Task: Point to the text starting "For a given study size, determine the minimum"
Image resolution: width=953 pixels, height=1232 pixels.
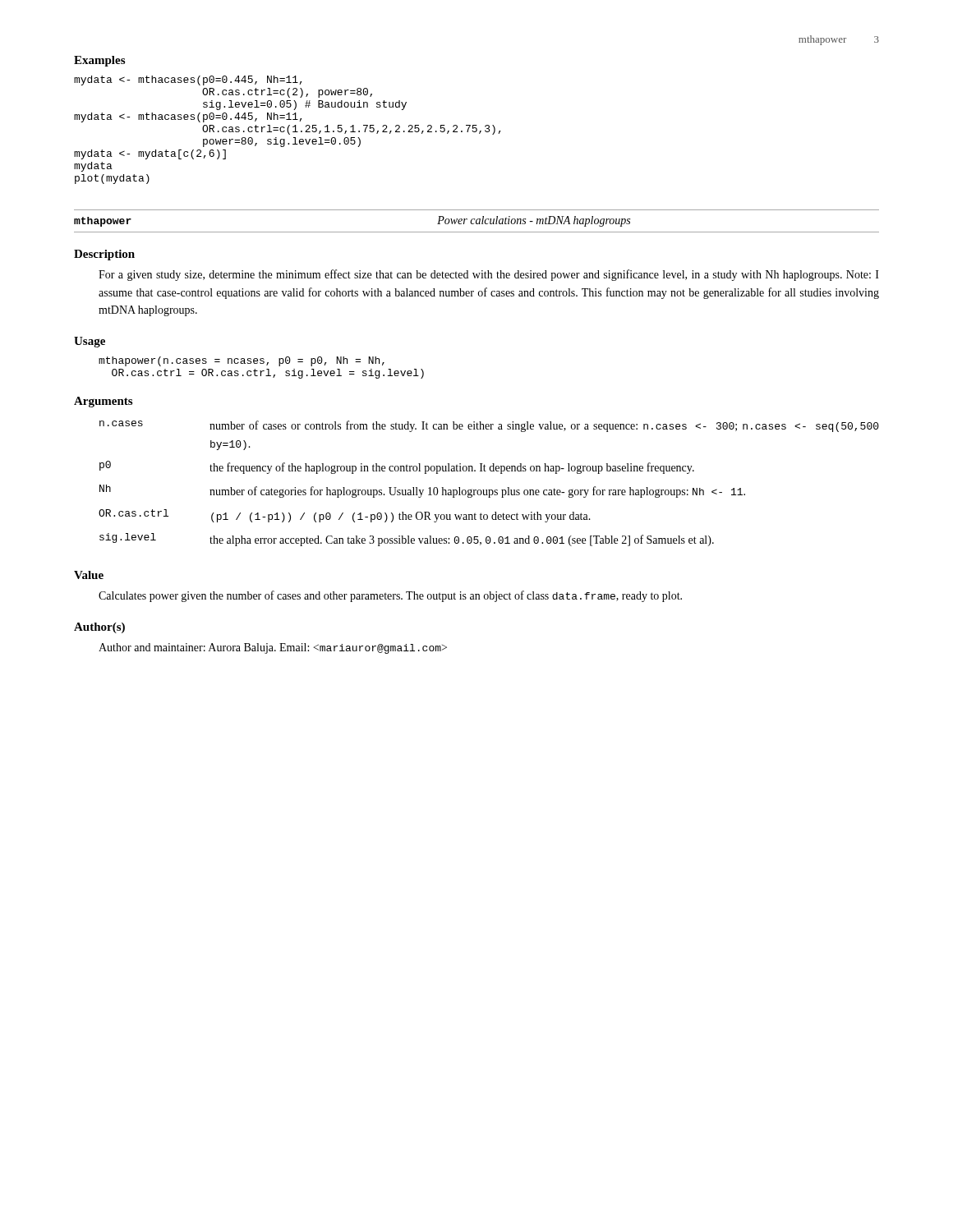Action: pos(489,293)
